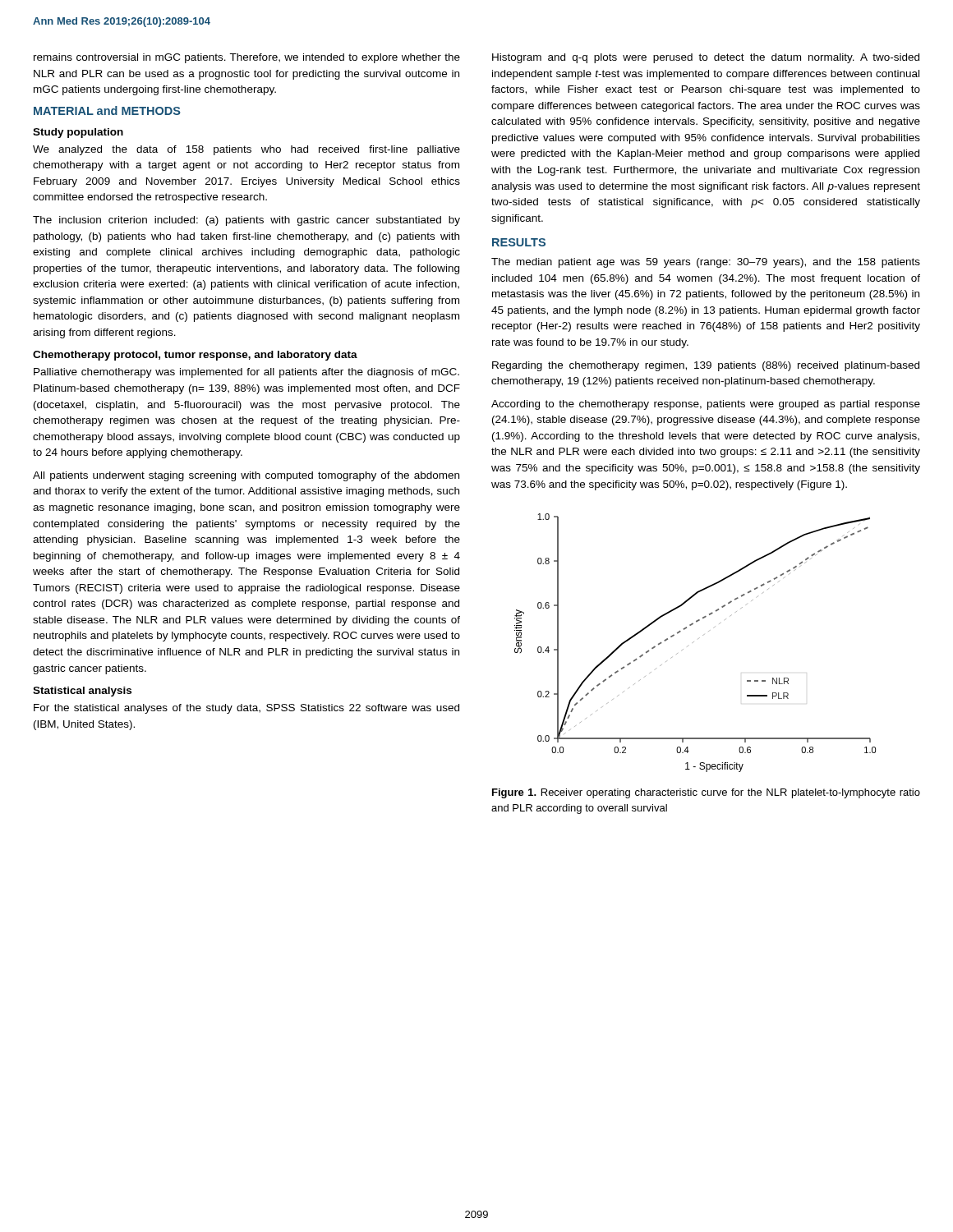The height and width of the screenshot is (1232, 953).
Task: Point to the passage starting "The inclusion criterion included: (a) patients with gastric"
Action: coord(246,276)
